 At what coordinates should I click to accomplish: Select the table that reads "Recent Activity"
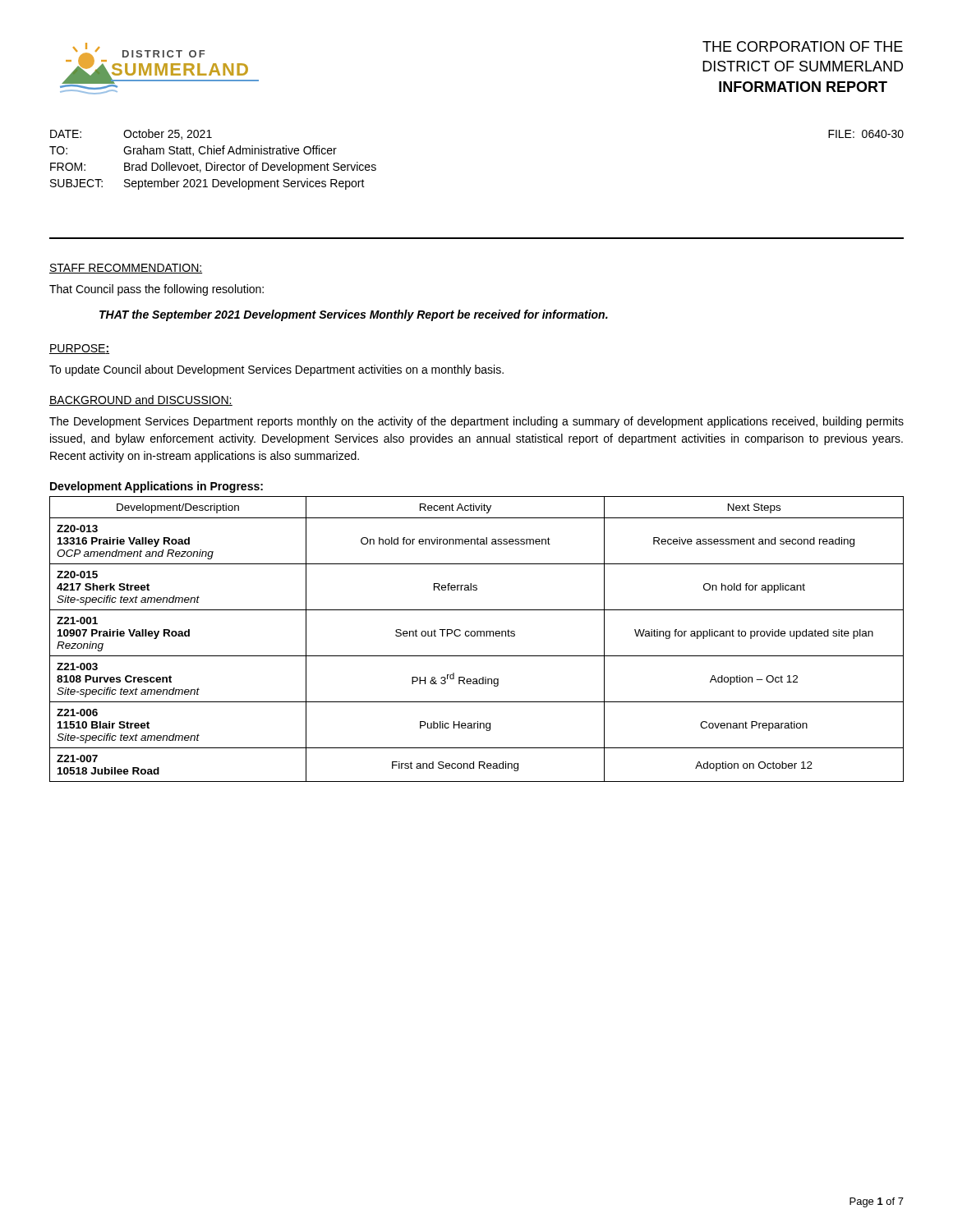[476, 639]
